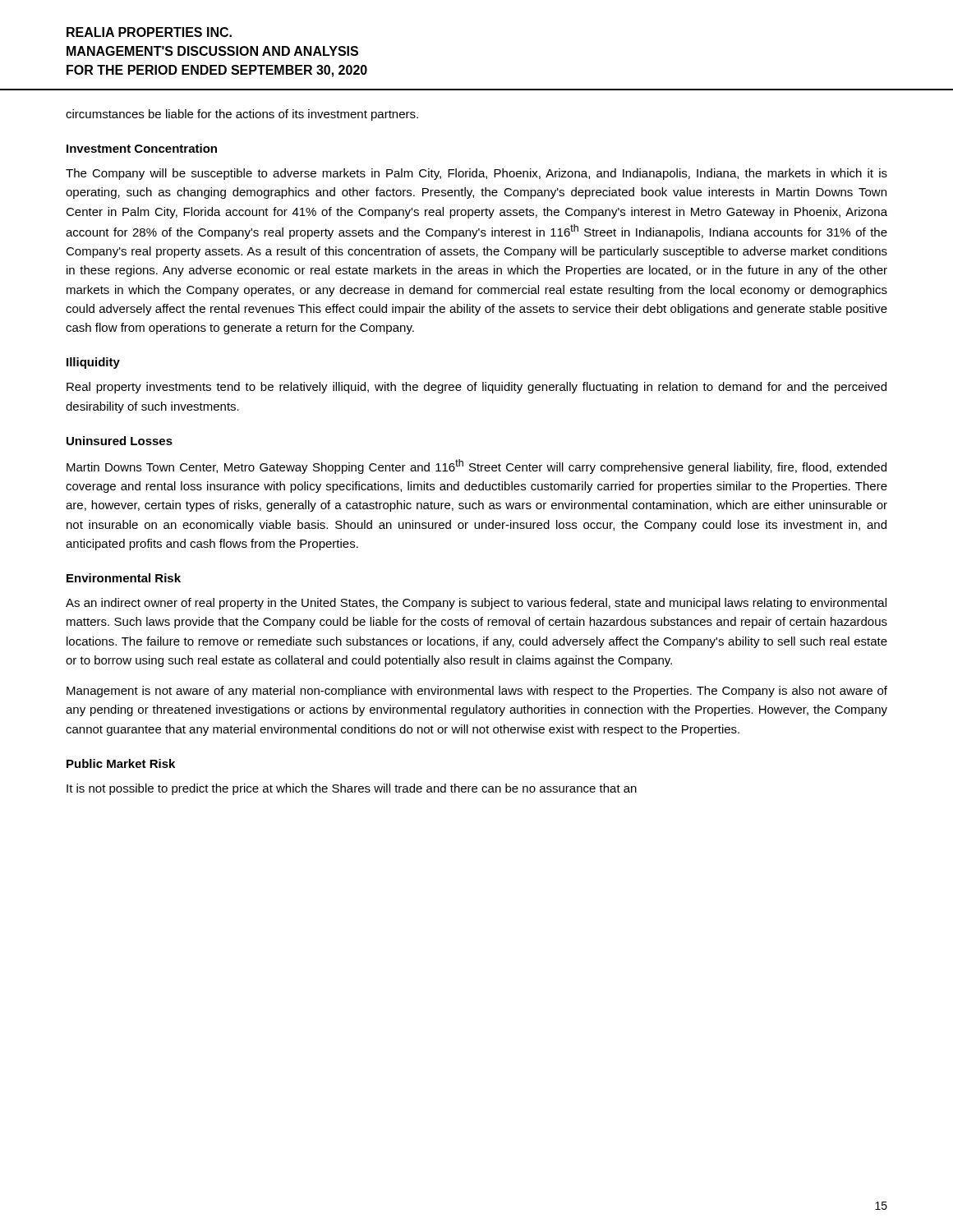Locate the element starting "It is not possible to"
This screenshot has width=953, height=1232.
click(351, 788)
